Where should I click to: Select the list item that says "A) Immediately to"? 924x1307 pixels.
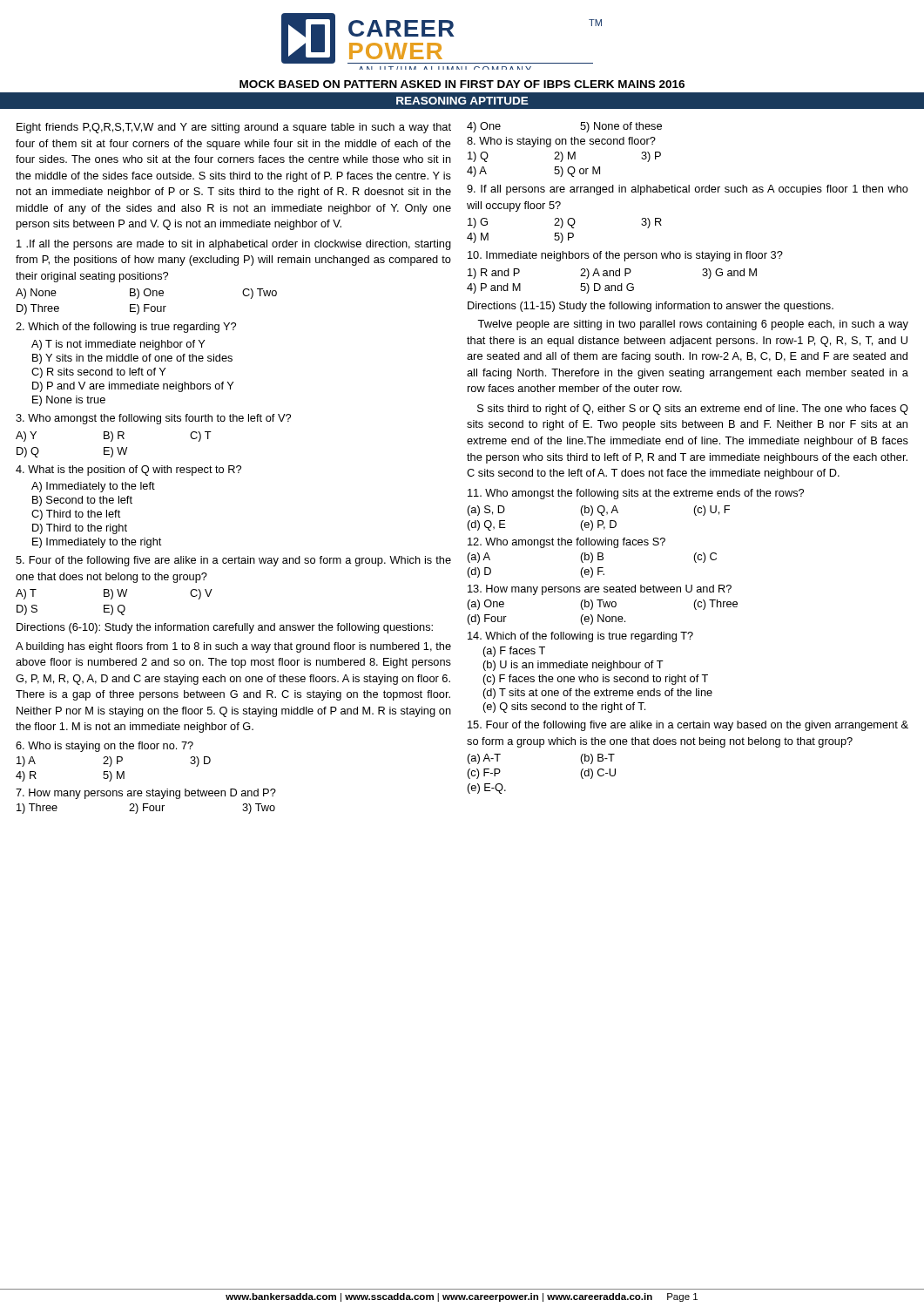(93, 486)
